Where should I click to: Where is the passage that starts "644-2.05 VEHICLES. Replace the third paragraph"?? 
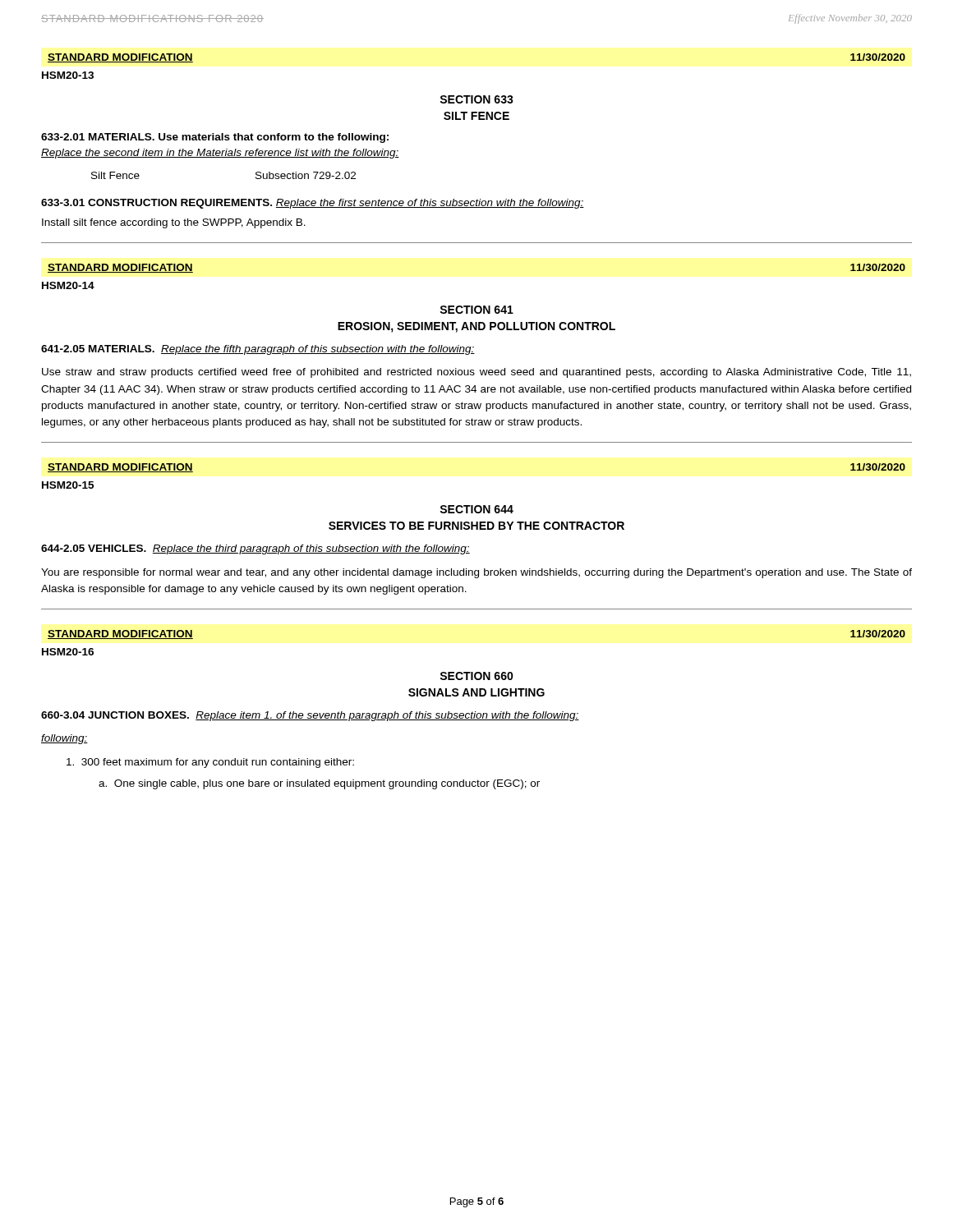[476, 569]
